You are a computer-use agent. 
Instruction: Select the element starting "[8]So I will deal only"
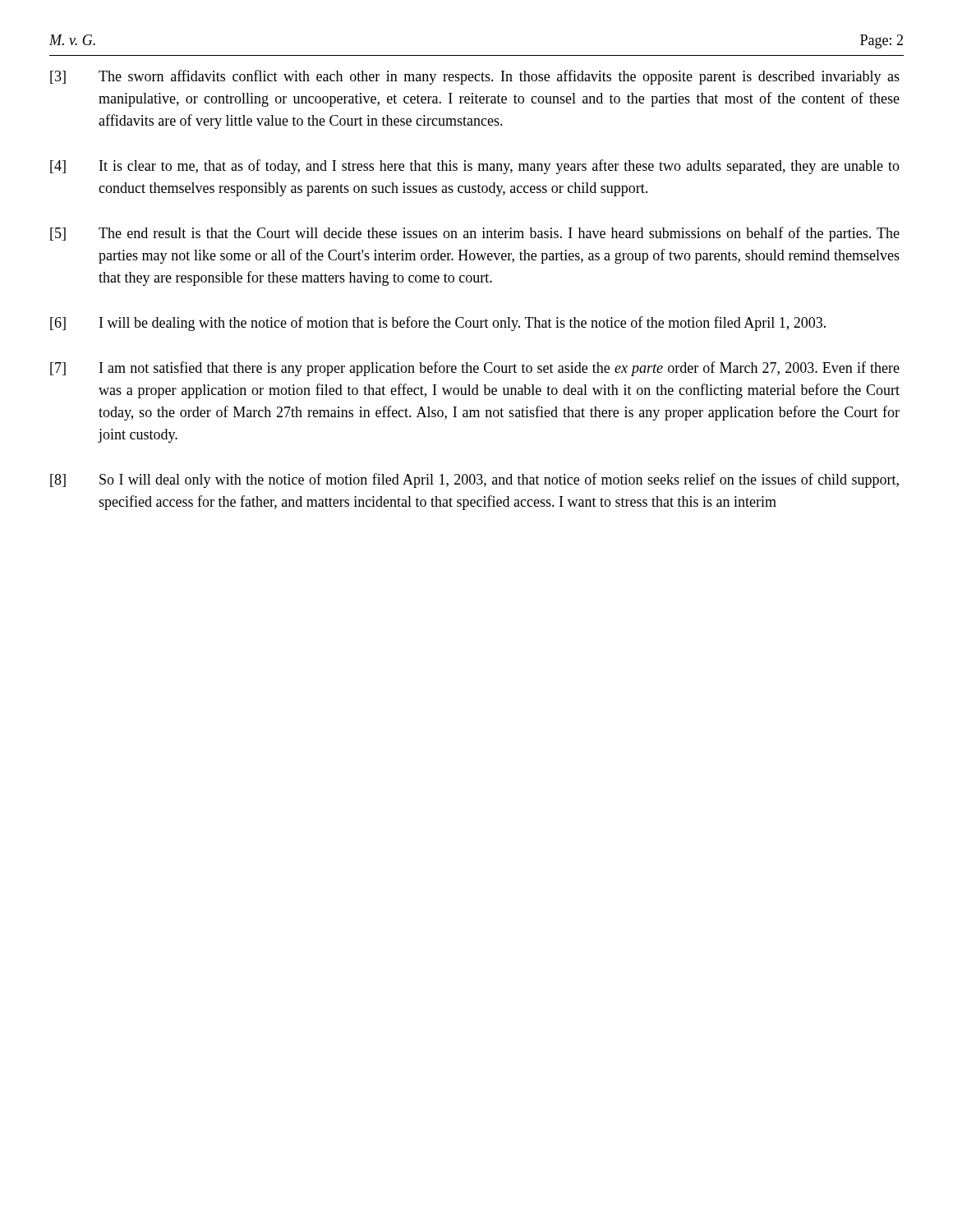click(x=474, y=491)
